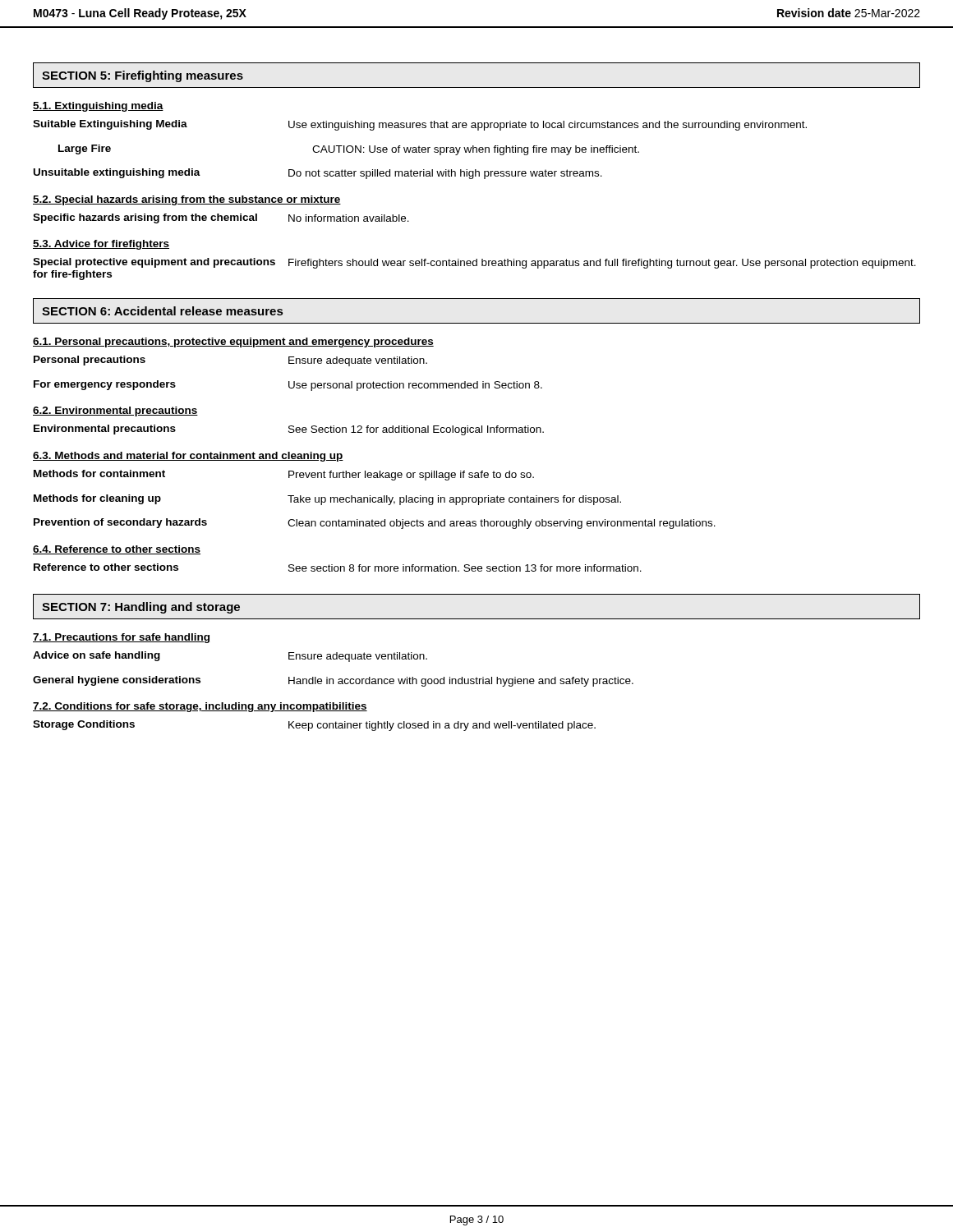Find the text block with the text "Storage Conditions Keep container tightly"
Screen dimensions: 1232x953
[x=476, y=725]
